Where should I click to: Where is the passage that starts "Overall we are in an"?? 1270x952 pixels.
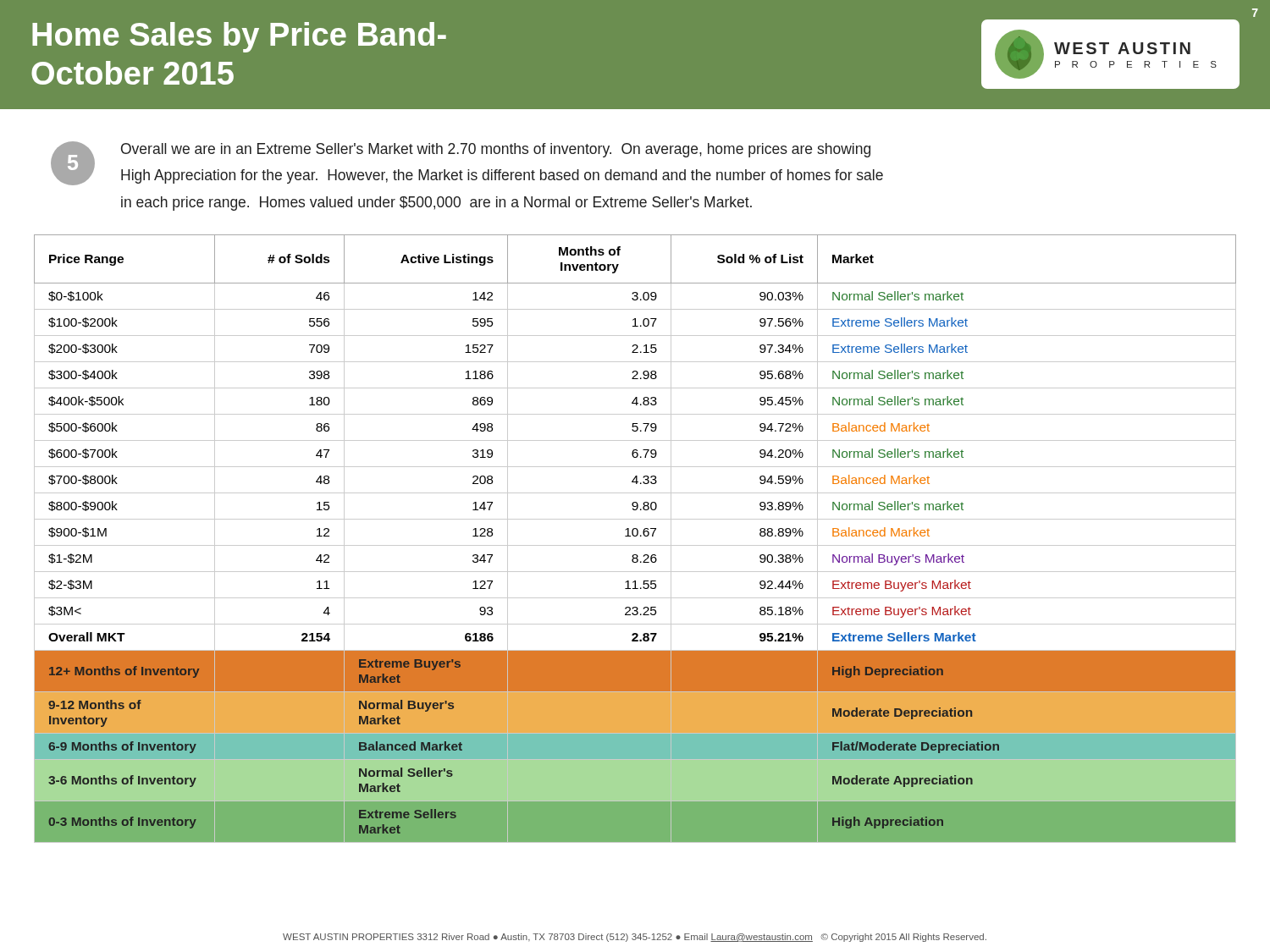point(502,175)
